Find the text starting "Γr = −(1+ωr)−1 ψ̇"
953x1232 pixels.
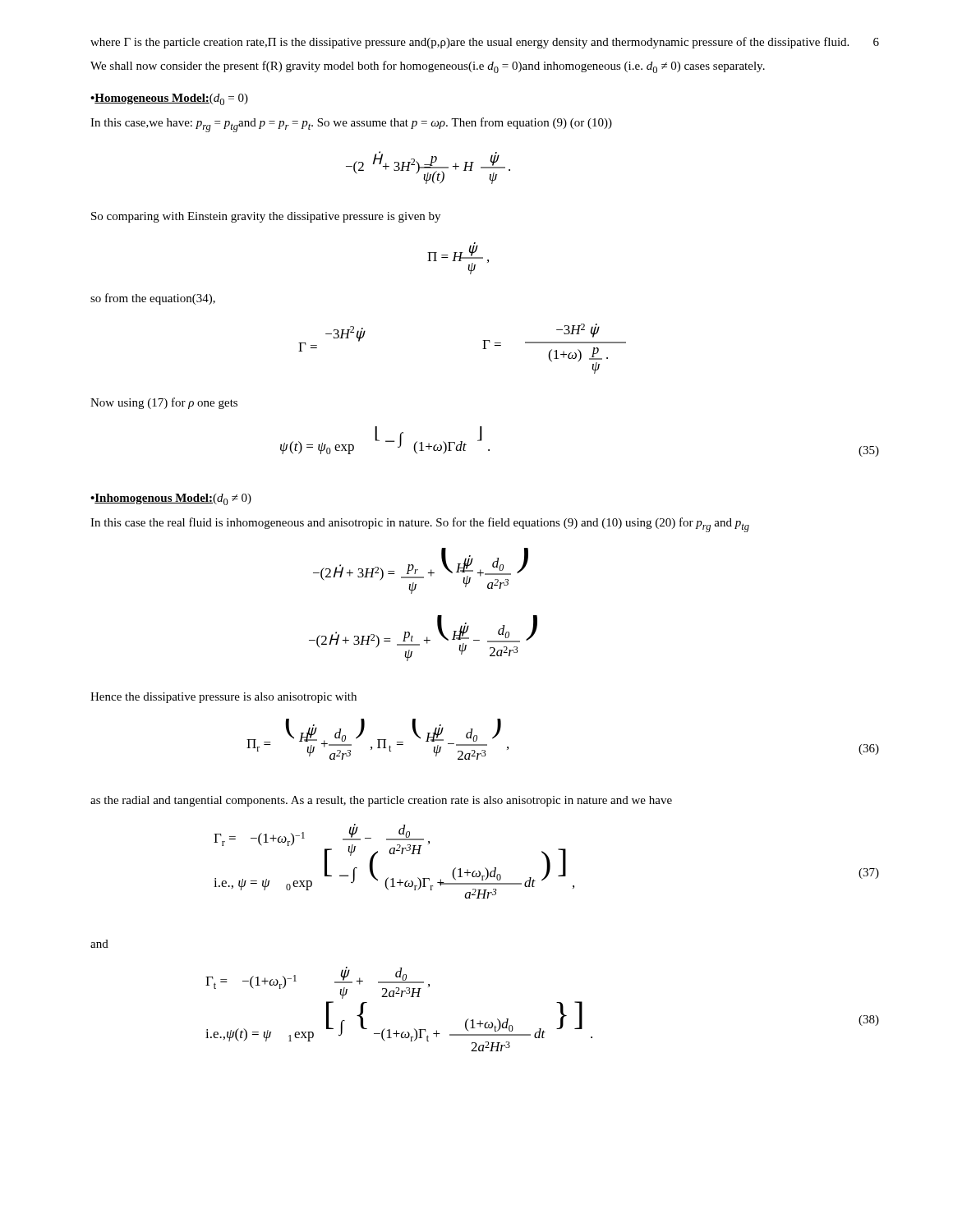[546, 872]
